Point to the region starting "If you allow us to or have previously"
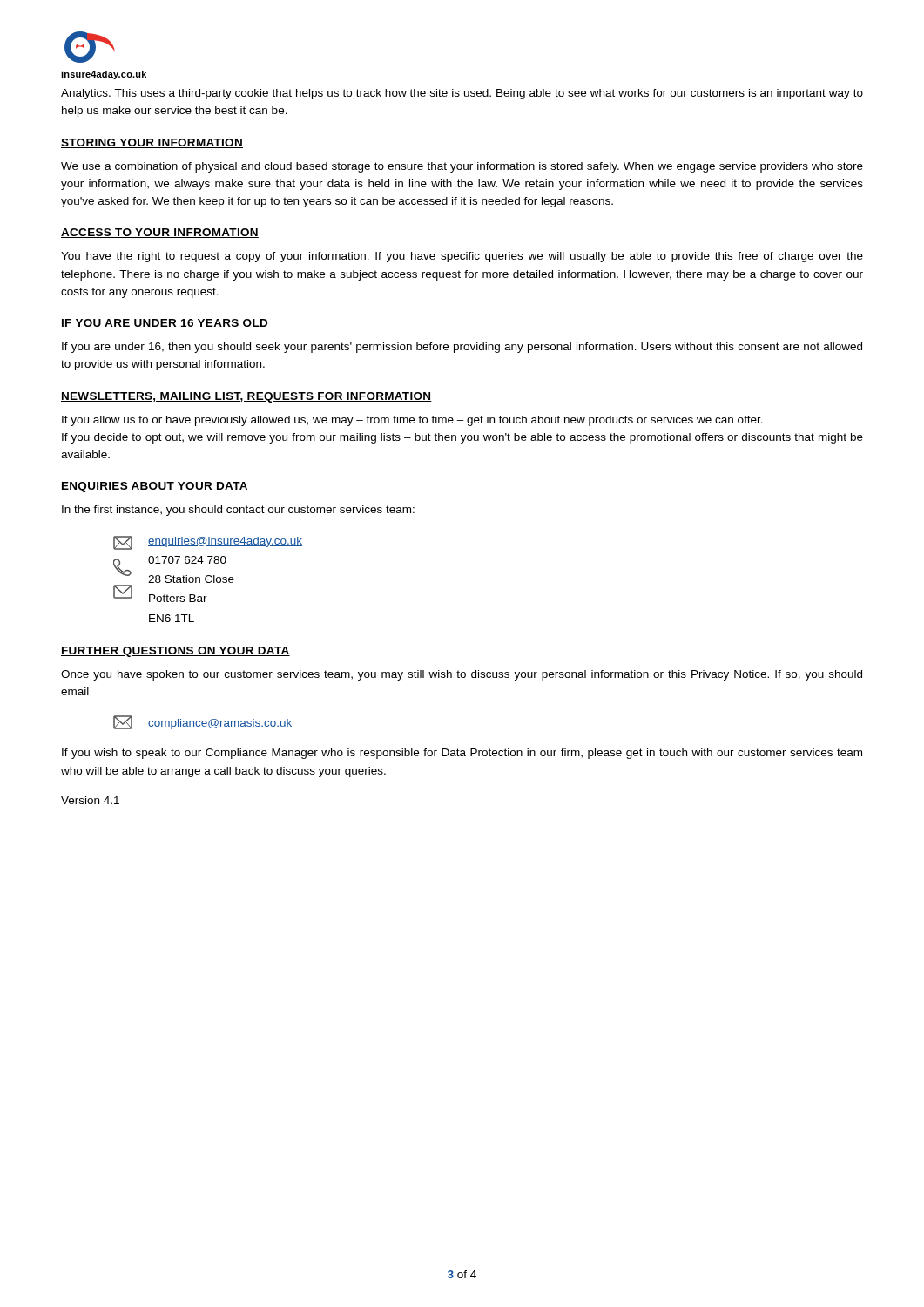The width and height of the screenshot is (924, 1307). click(x=462, y=437)
